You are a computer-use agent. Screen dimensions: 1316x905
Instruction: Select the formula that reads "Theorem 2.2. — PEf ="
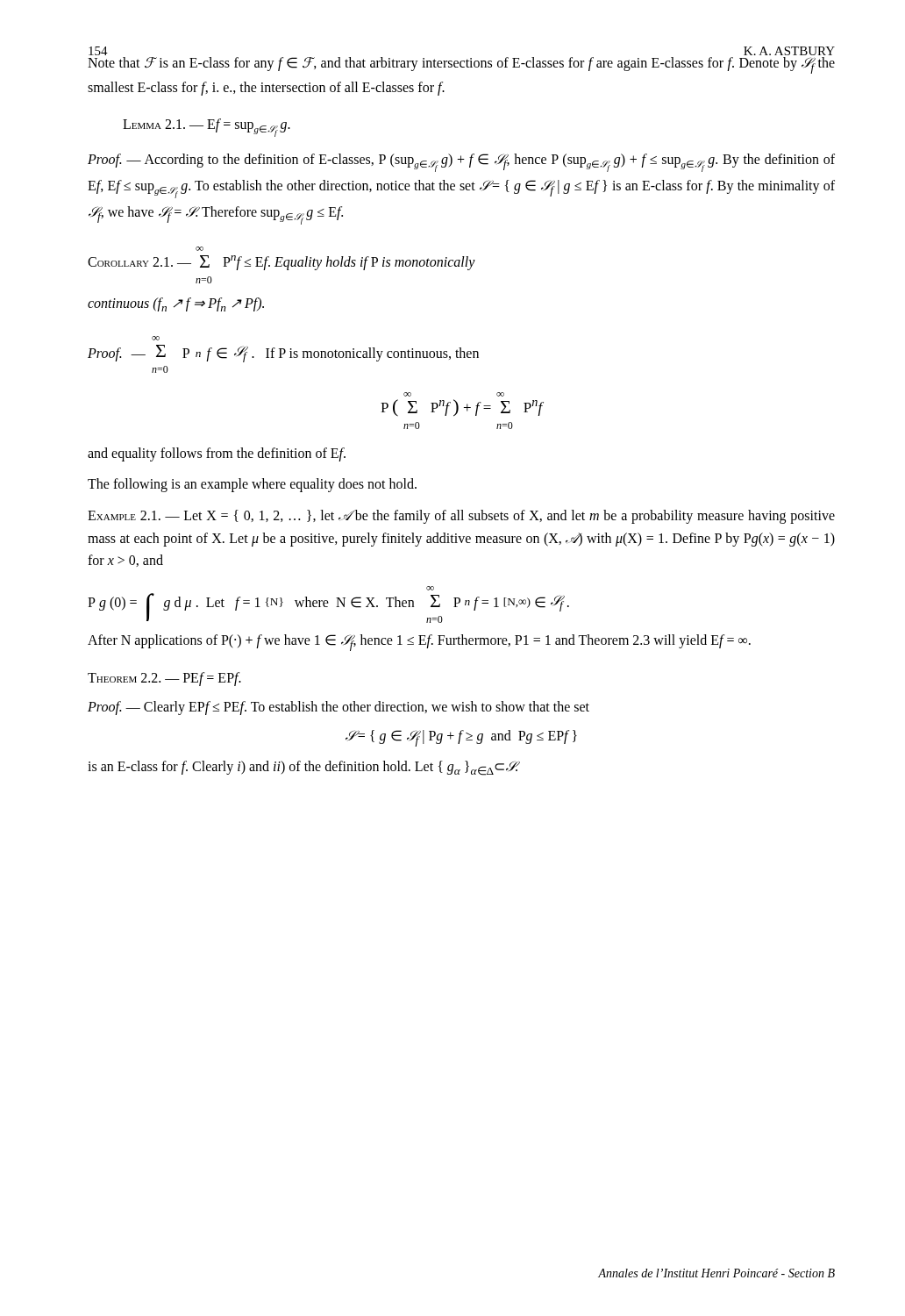pyautogui.click(x=164, y=679)
